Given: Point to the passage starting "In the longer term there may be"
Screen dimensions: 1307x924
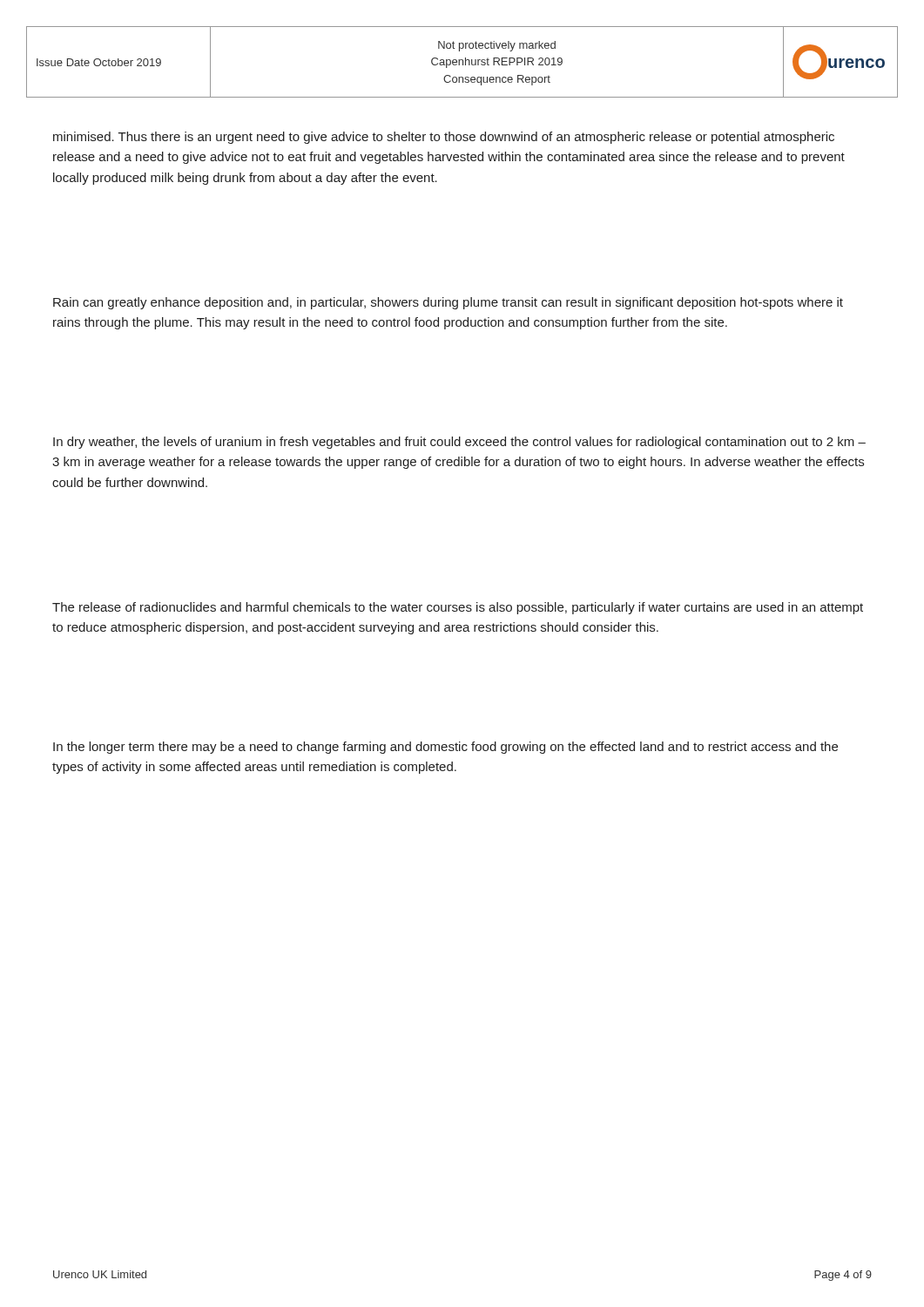Looking at the screenshot, I should (x=445, y=756).
